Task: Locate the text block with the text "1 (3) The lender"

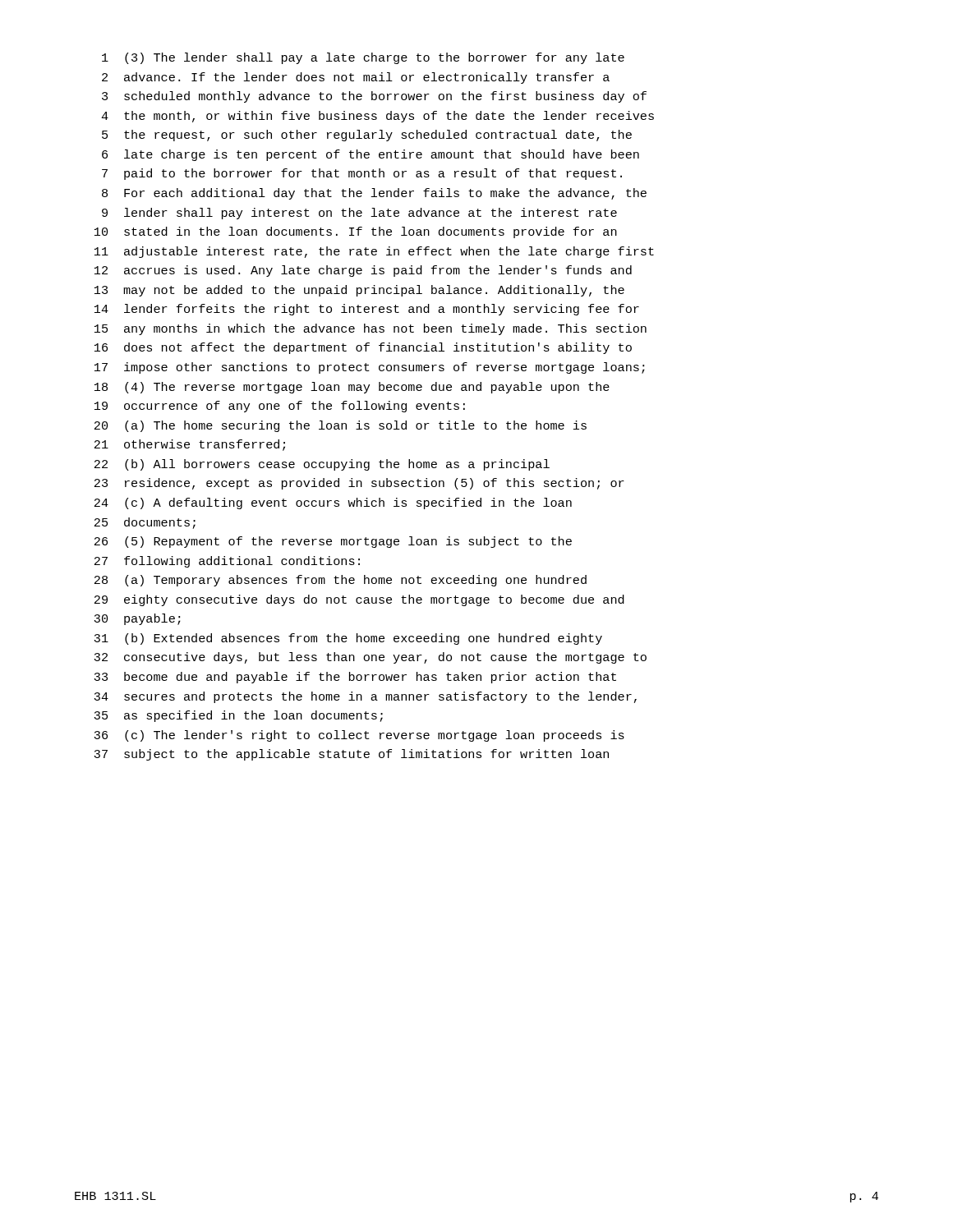Action: click(x=476, y=214)
